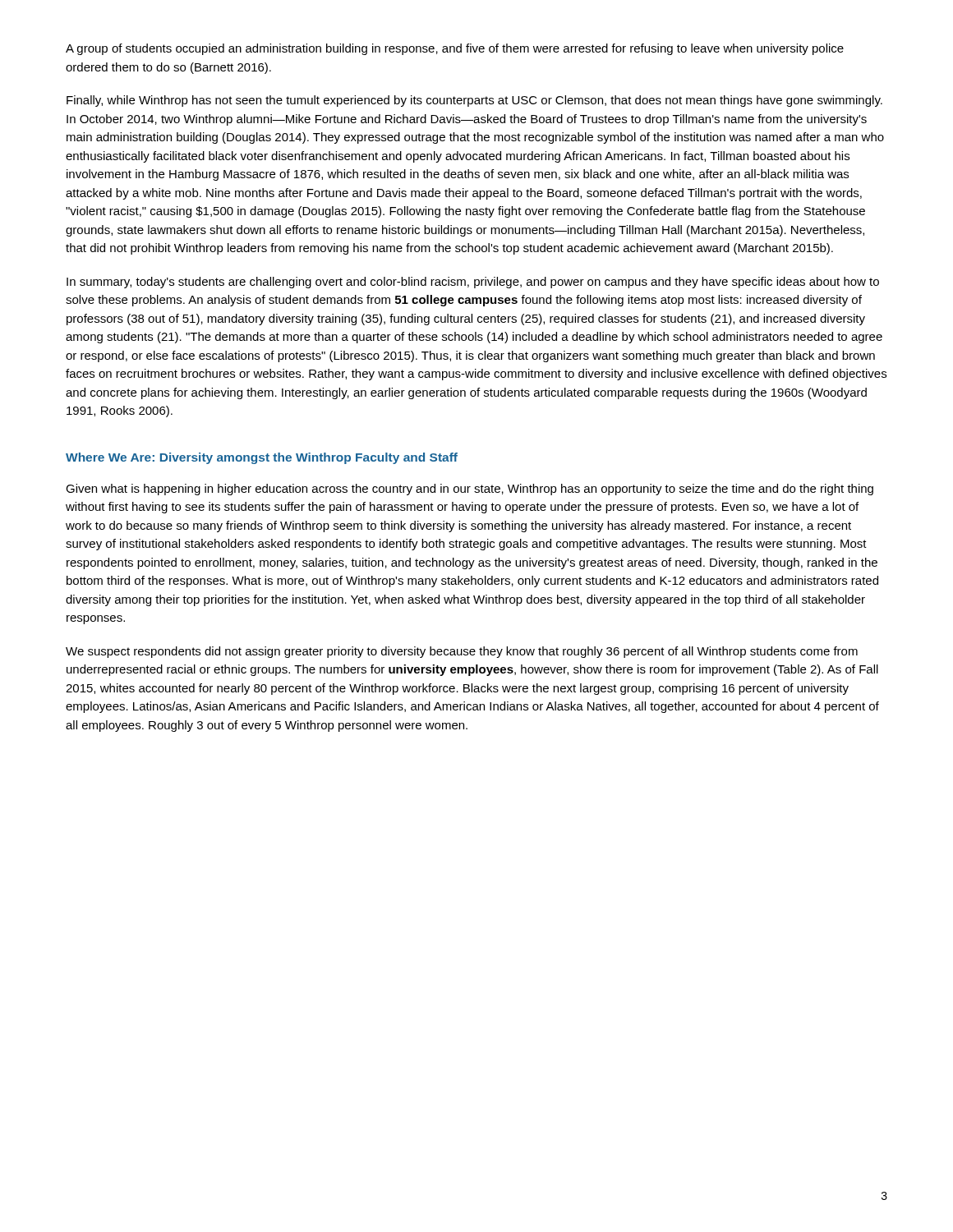
Task: Where is the passage that starts "In summary, today's students are"?
Action: pos(476,346)
